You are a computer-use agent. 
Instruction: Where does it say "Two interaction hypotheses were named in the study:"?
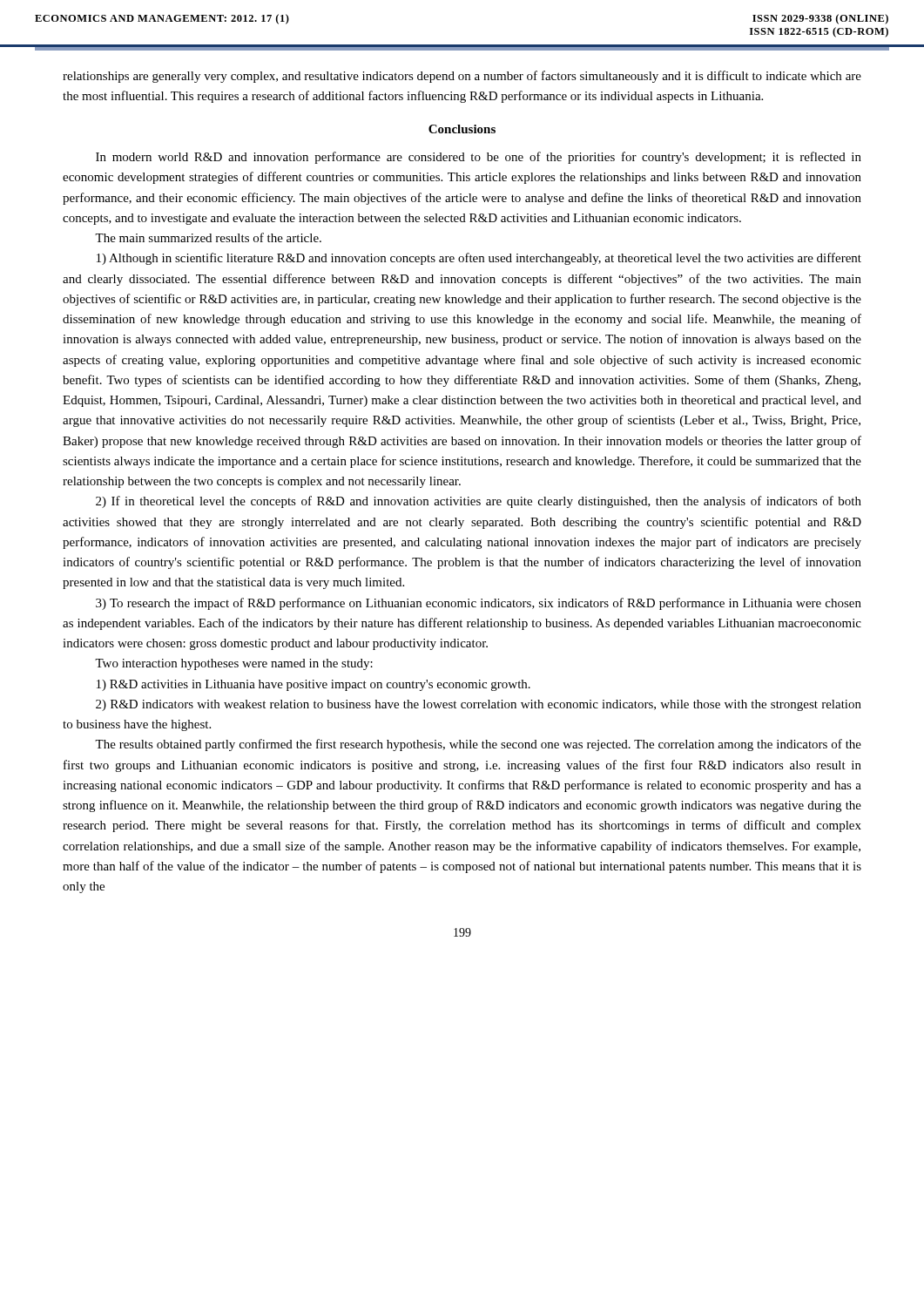pos(234,664)
